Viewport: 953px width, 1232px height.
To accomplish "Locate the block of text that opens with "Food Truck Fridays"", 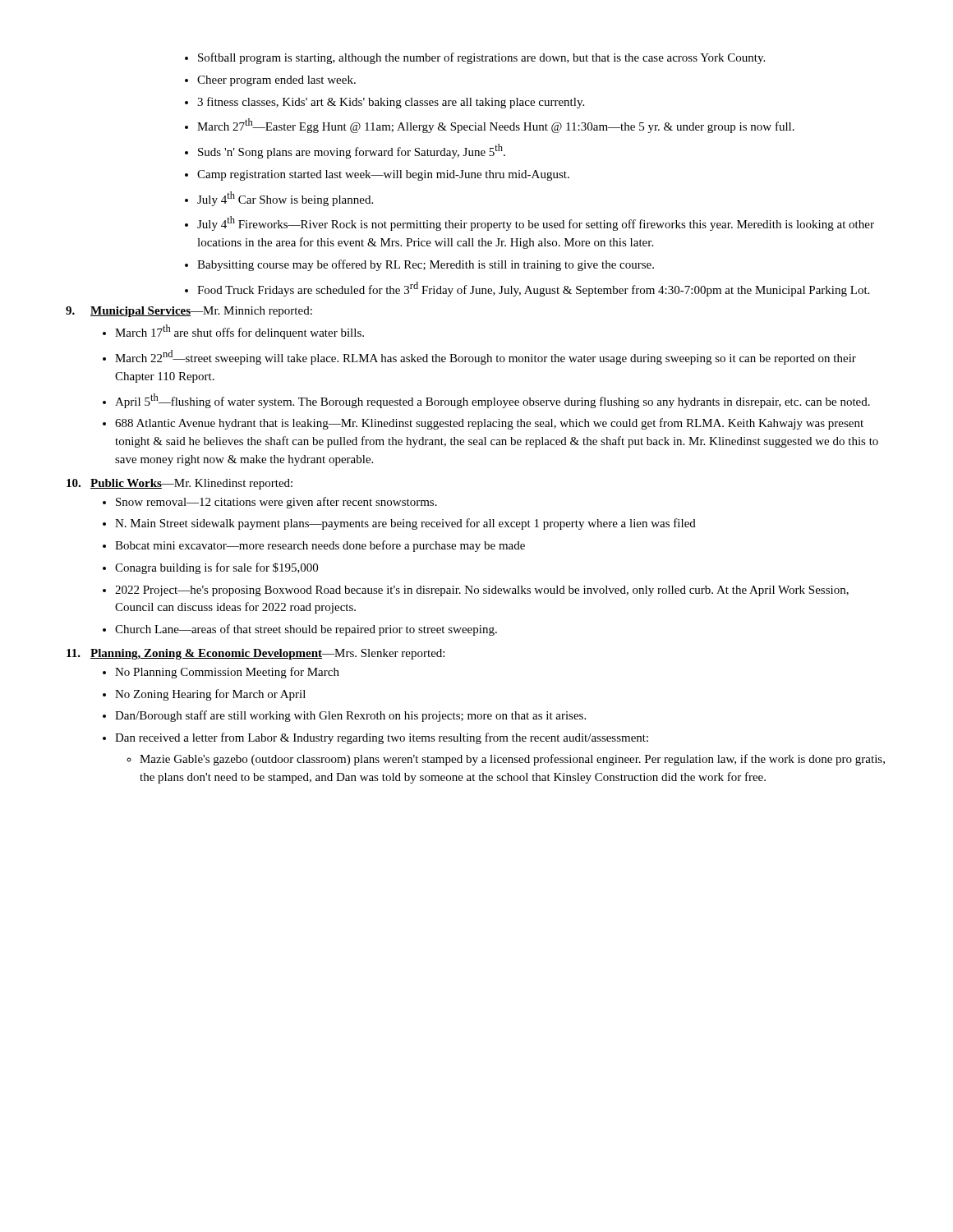I will pyautogui.click(x=534, y=288).
